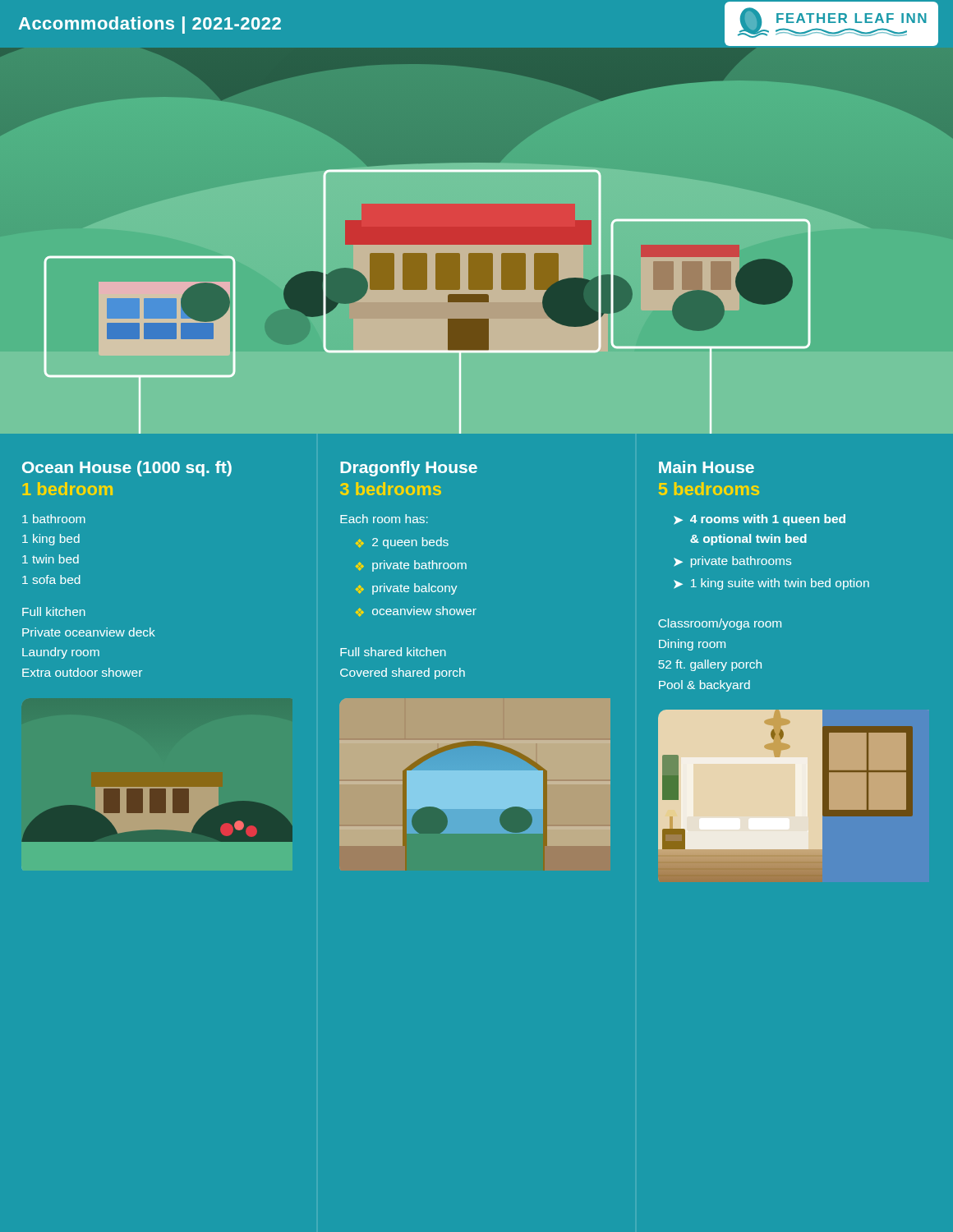
Task: Click where it says "Full kitchen"
Action: pyautogui.click(x=54, y=611)
